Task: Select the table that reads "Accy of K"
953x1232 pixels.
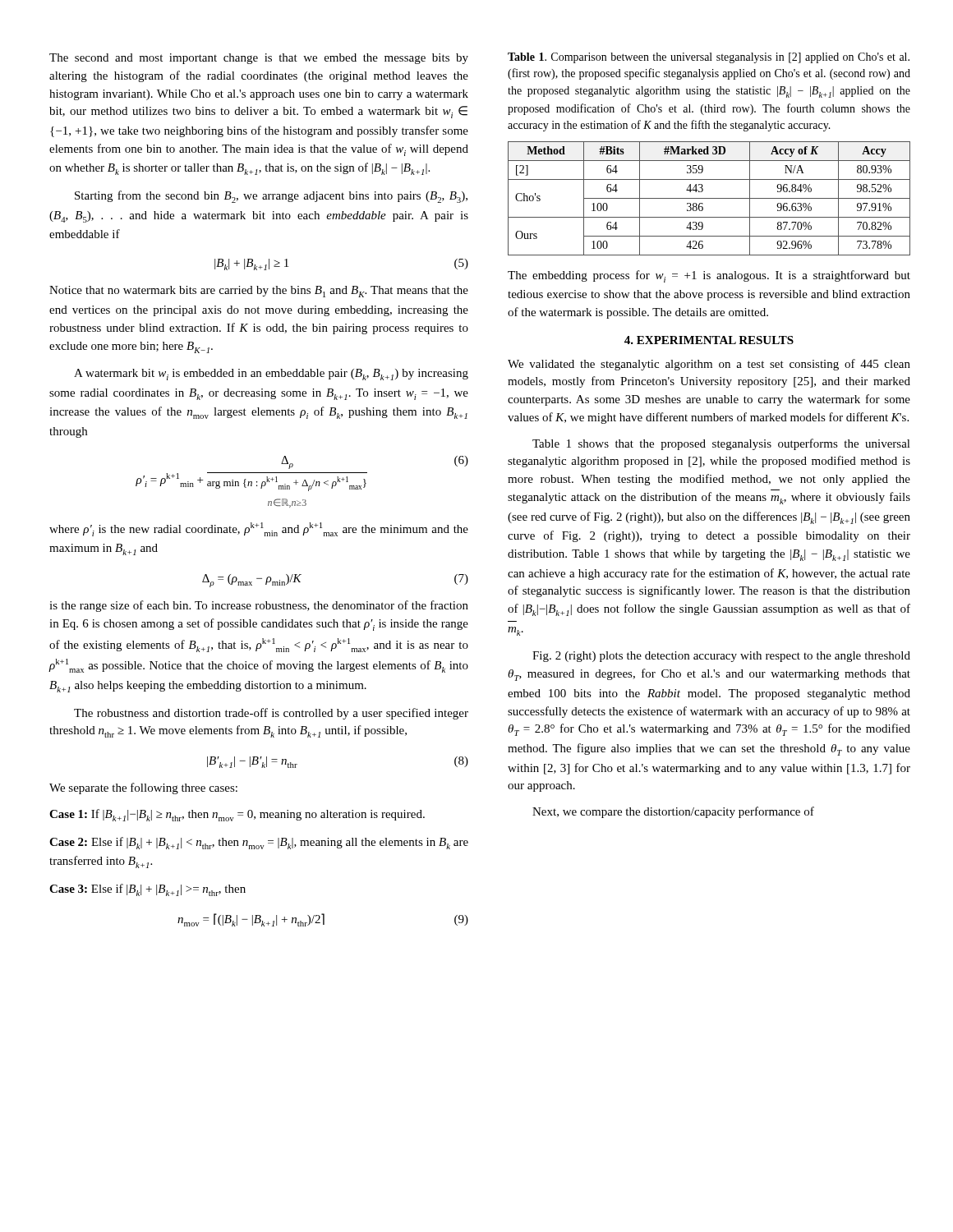Action: tap(709, 198)
